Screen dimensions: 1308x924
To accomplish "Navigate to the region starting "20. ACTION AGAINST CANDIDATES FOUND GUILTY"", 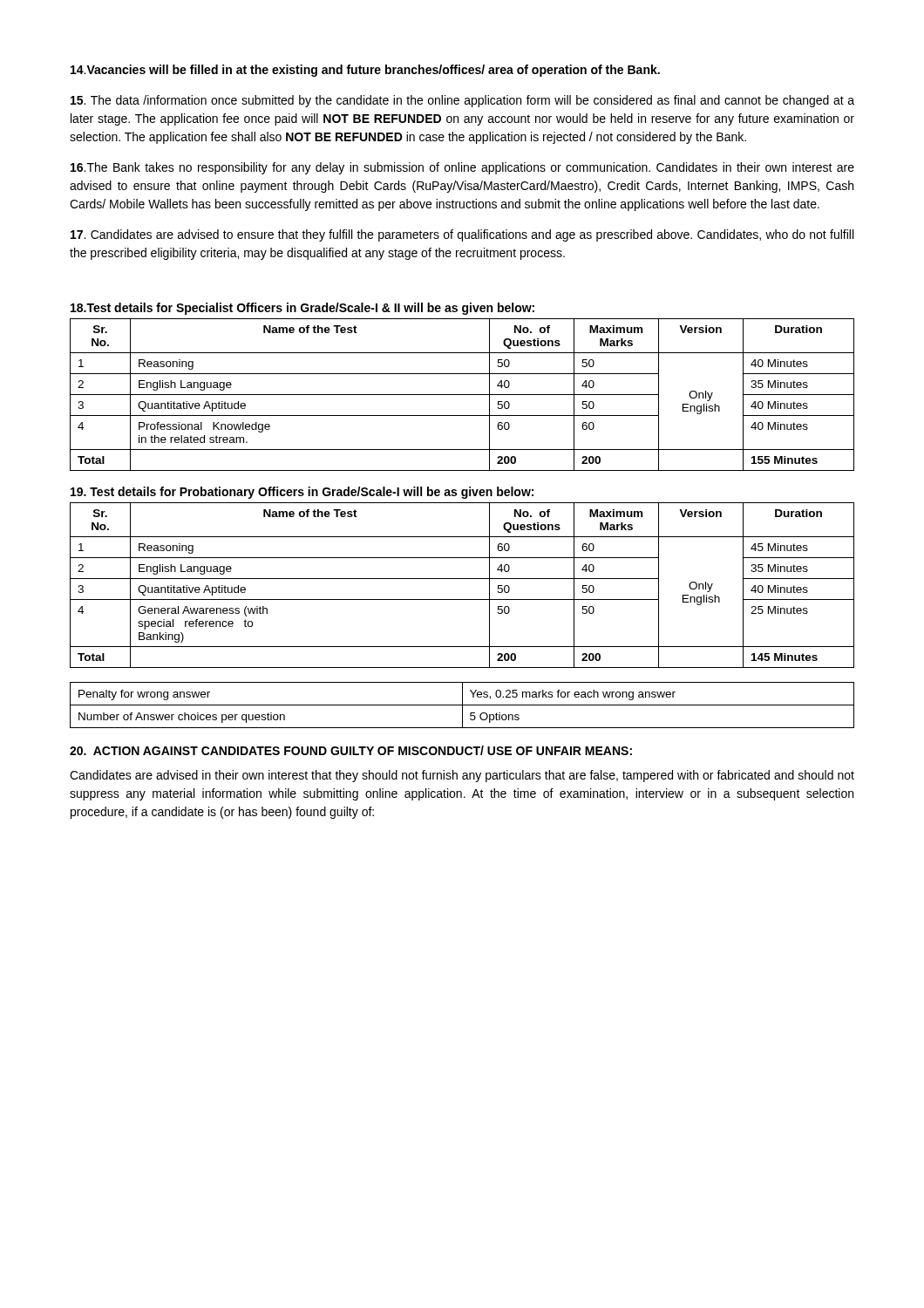I will [351, 751].
